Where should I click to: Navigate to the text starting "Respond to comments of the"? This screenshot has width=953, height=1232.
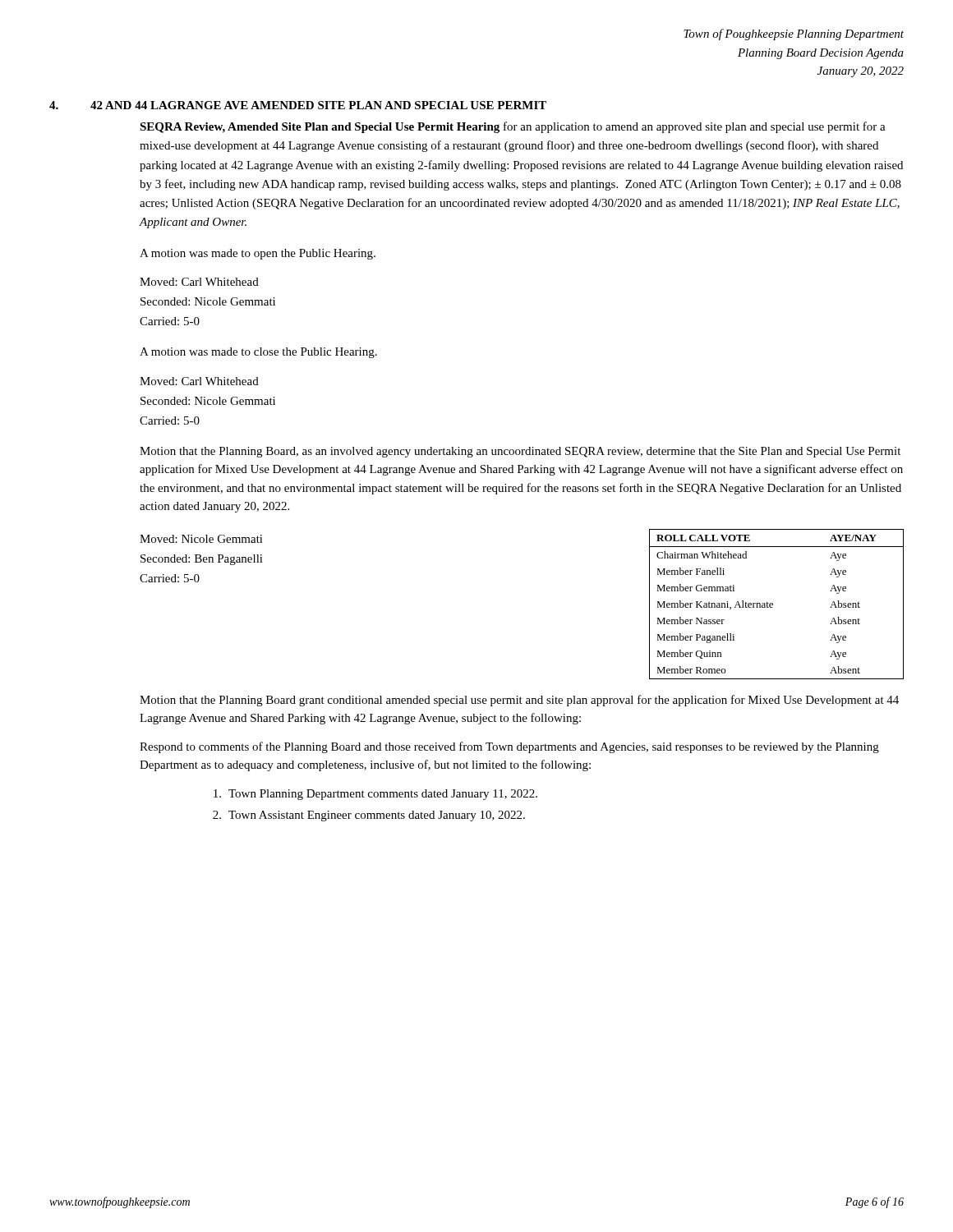[509, 755]
